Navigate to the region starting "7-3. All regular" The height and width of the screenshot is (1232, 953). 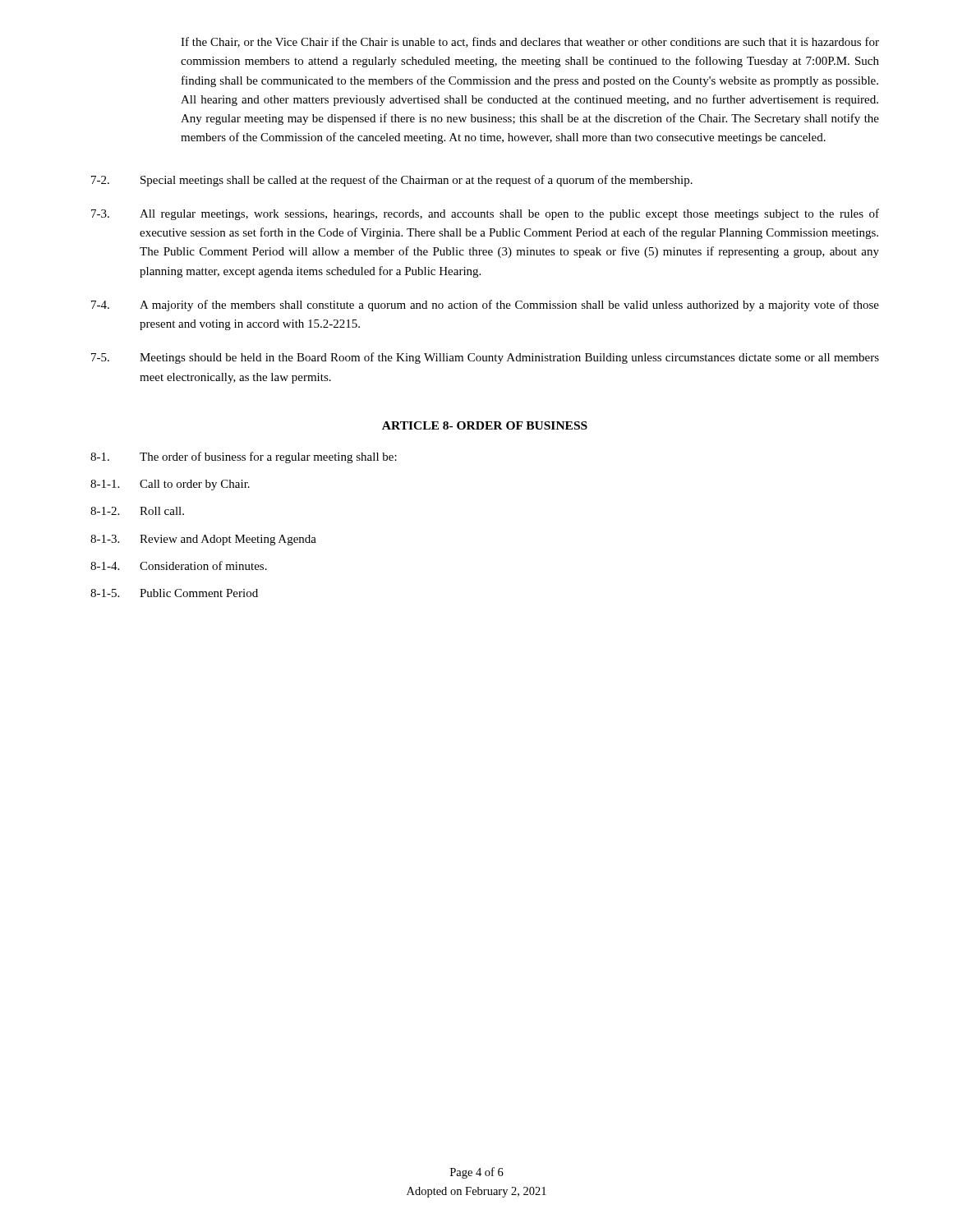tap(485, 242)
